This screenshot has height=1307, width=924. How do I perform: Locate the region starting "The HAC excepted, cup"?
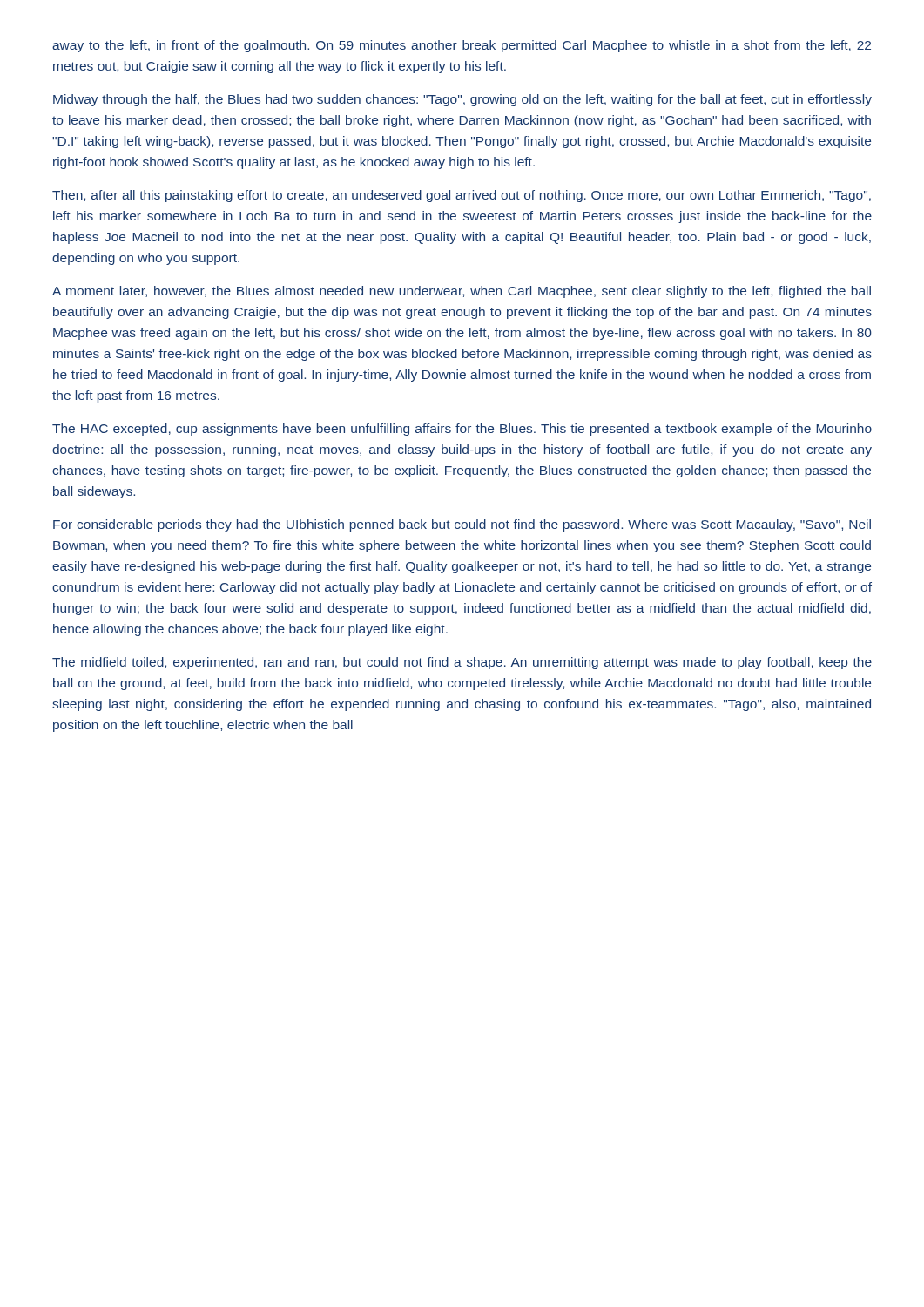462,460
